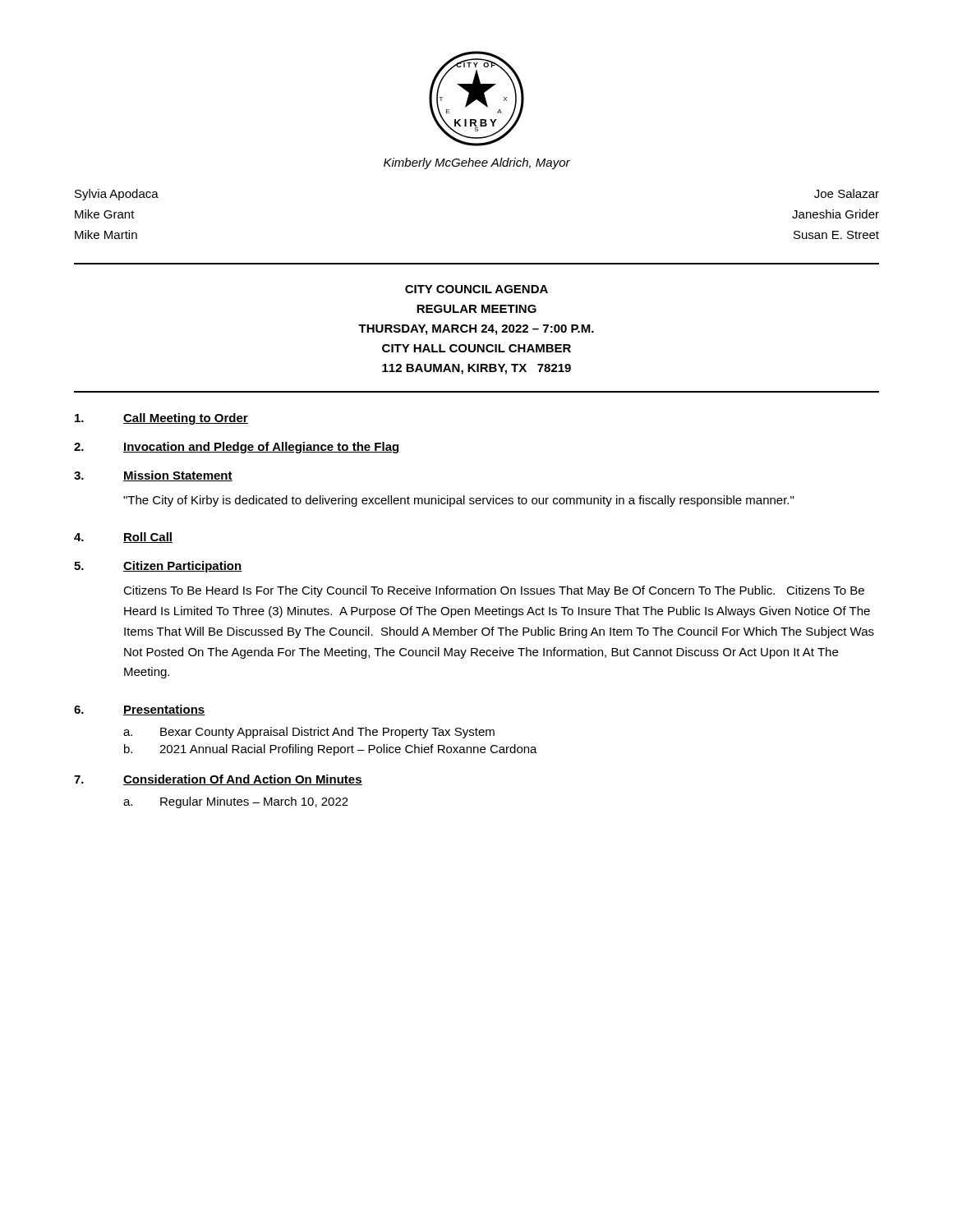Navigate to the text block starting "Sylvia Apodaca Mike"

point(116,214)
